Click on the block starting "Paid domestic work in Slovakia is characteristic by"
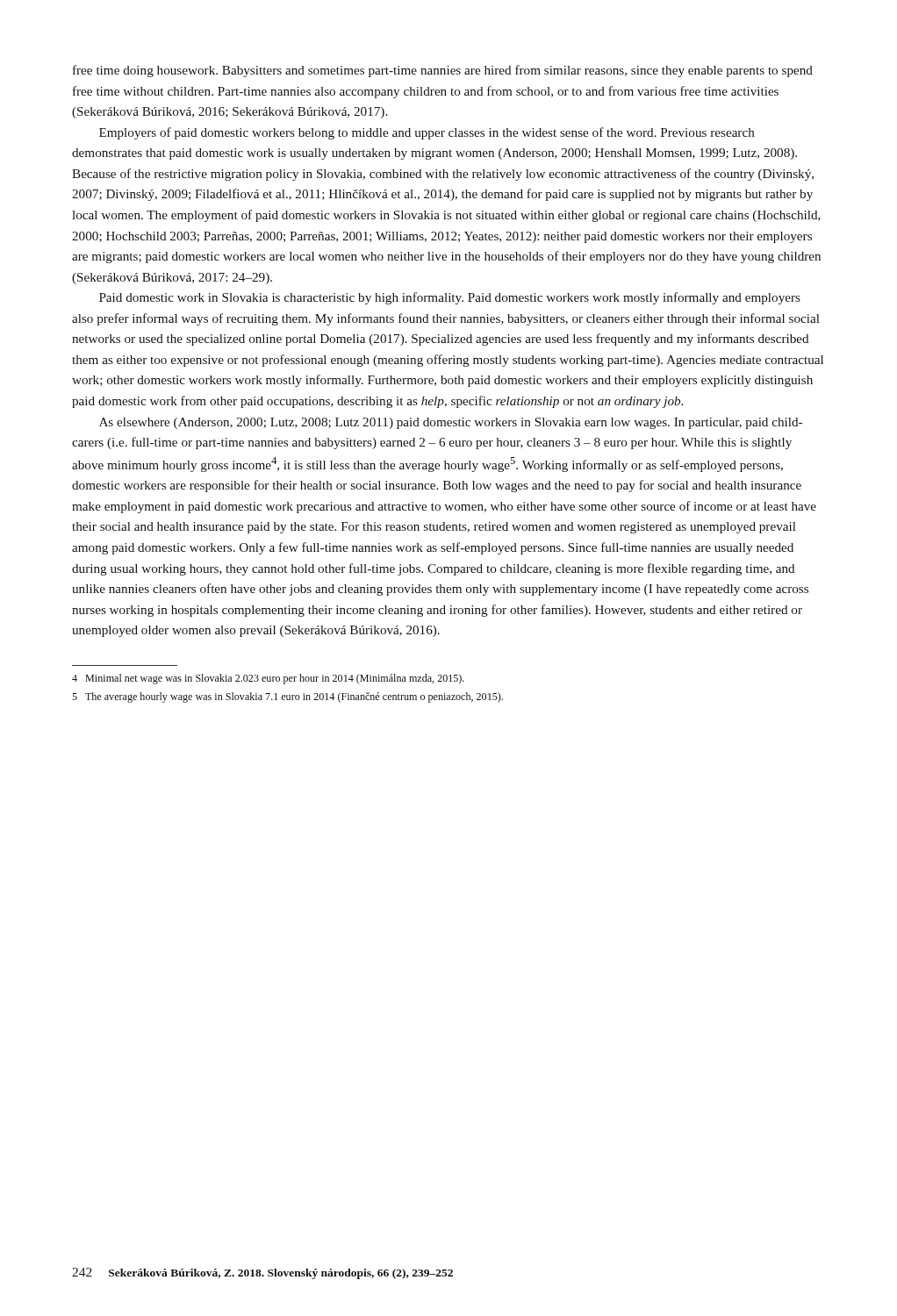The width and height of the screenshot is (897, 1316). 448,349
